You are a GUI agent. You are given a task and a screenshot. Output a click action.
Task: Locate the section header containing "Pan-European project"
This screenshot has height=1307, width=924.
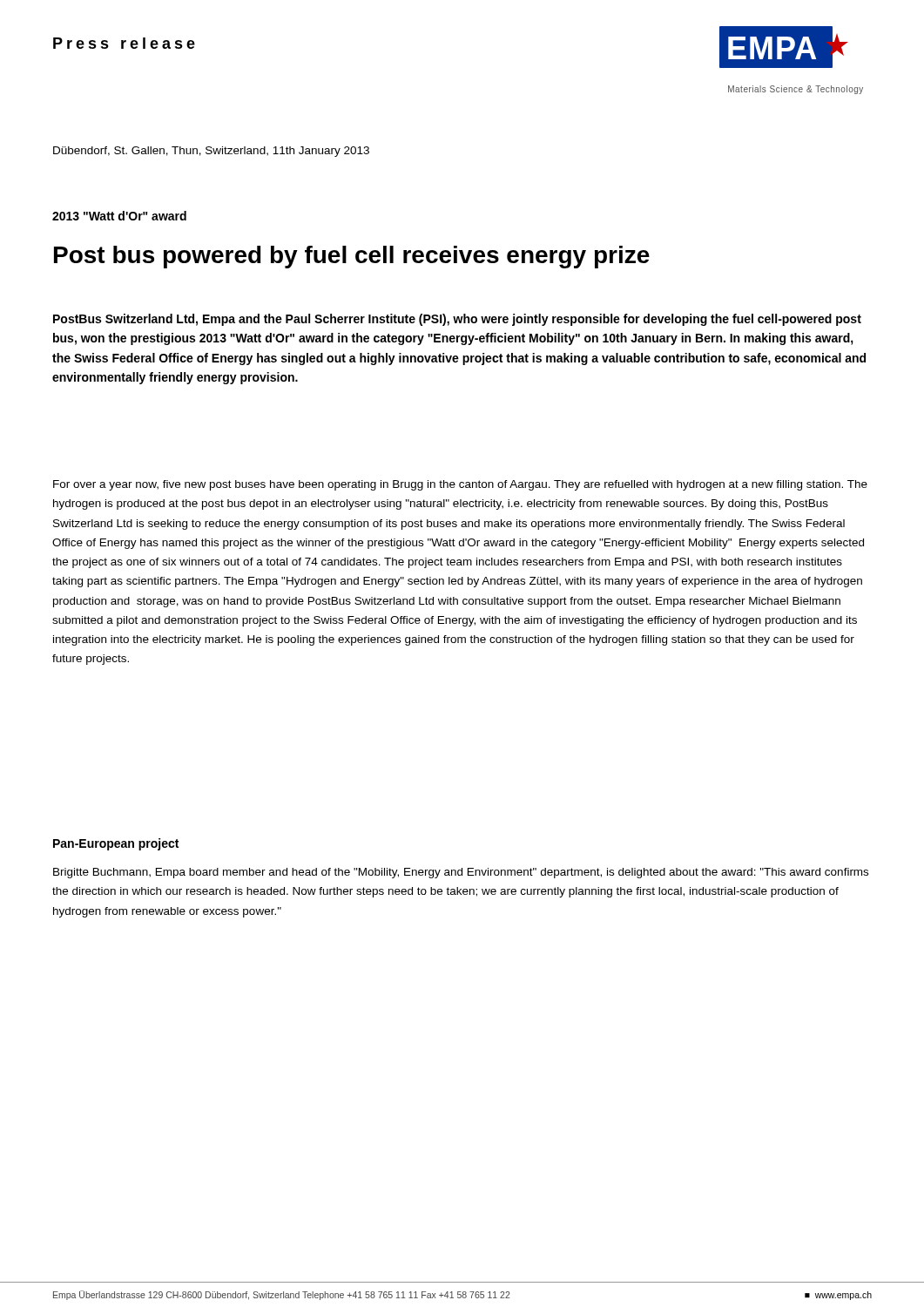pos(116,843)
